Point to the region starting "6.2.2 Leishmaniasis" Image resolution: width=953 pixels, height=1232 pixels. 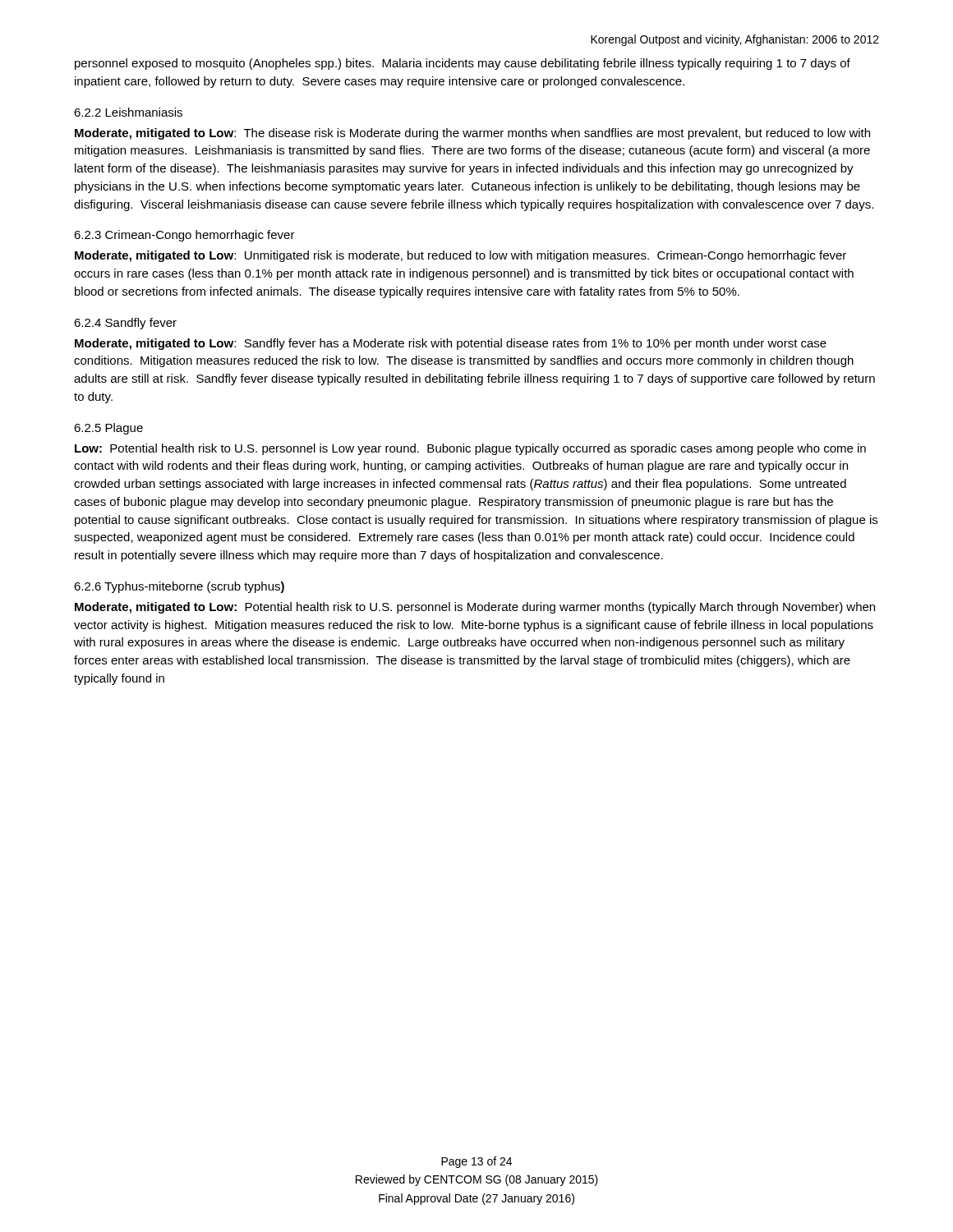[128, 112]
